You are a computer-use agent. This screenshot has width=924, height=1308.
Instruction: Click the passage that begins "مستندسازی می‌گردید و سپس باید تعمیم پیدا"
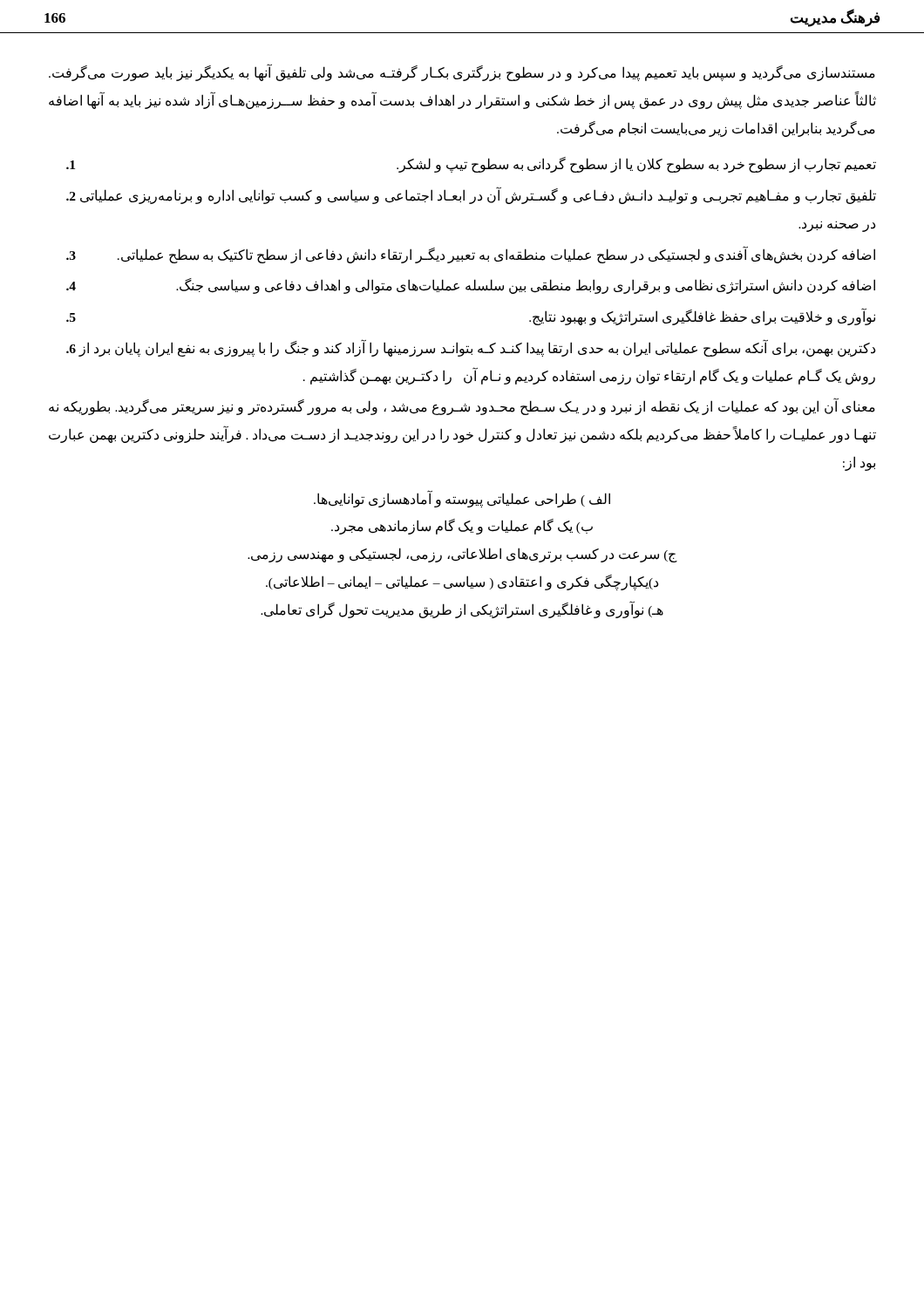pos(462,101)
